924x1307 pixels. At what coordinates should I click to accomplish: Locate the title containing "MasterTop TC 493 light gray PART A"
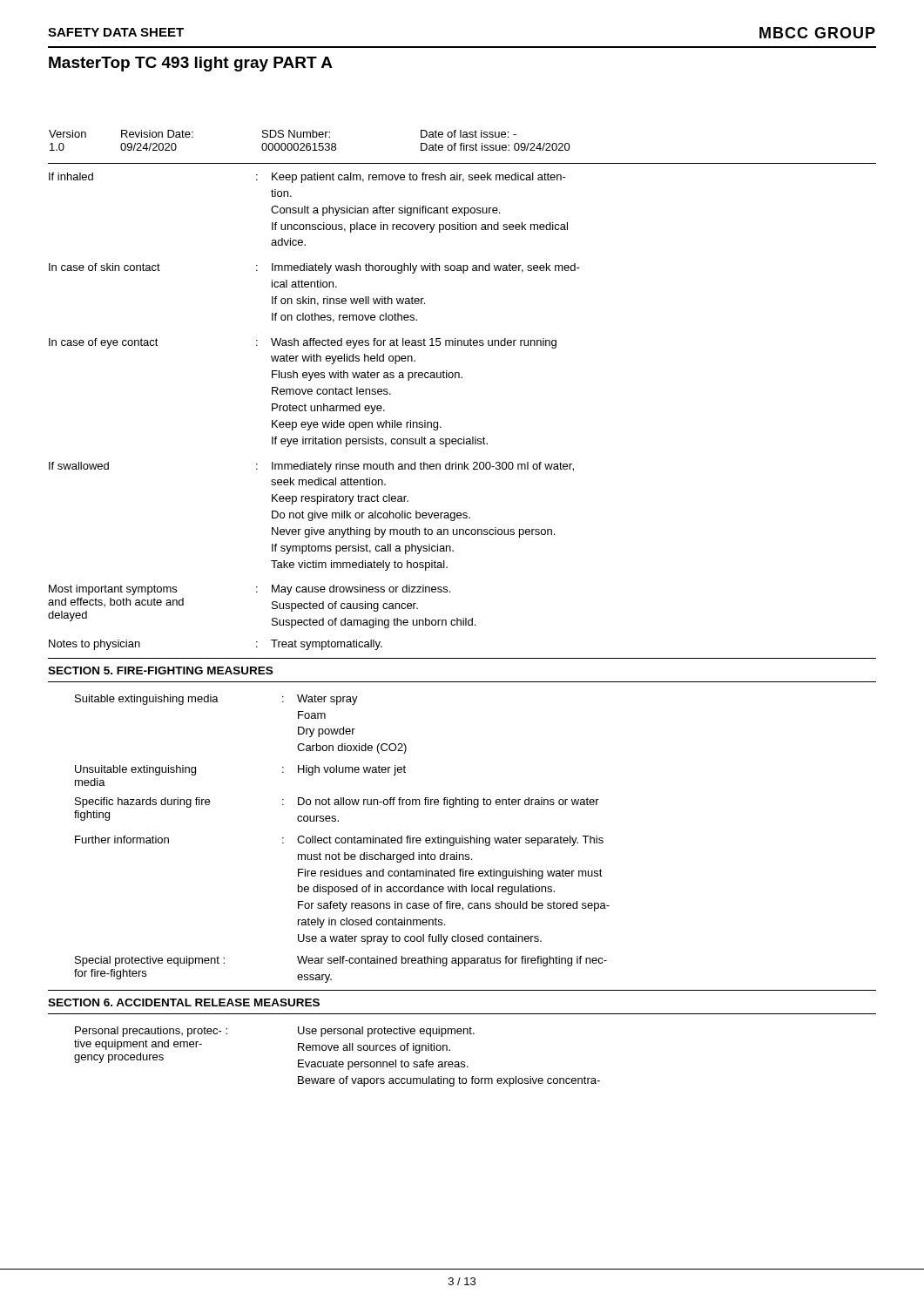[190, 62]
